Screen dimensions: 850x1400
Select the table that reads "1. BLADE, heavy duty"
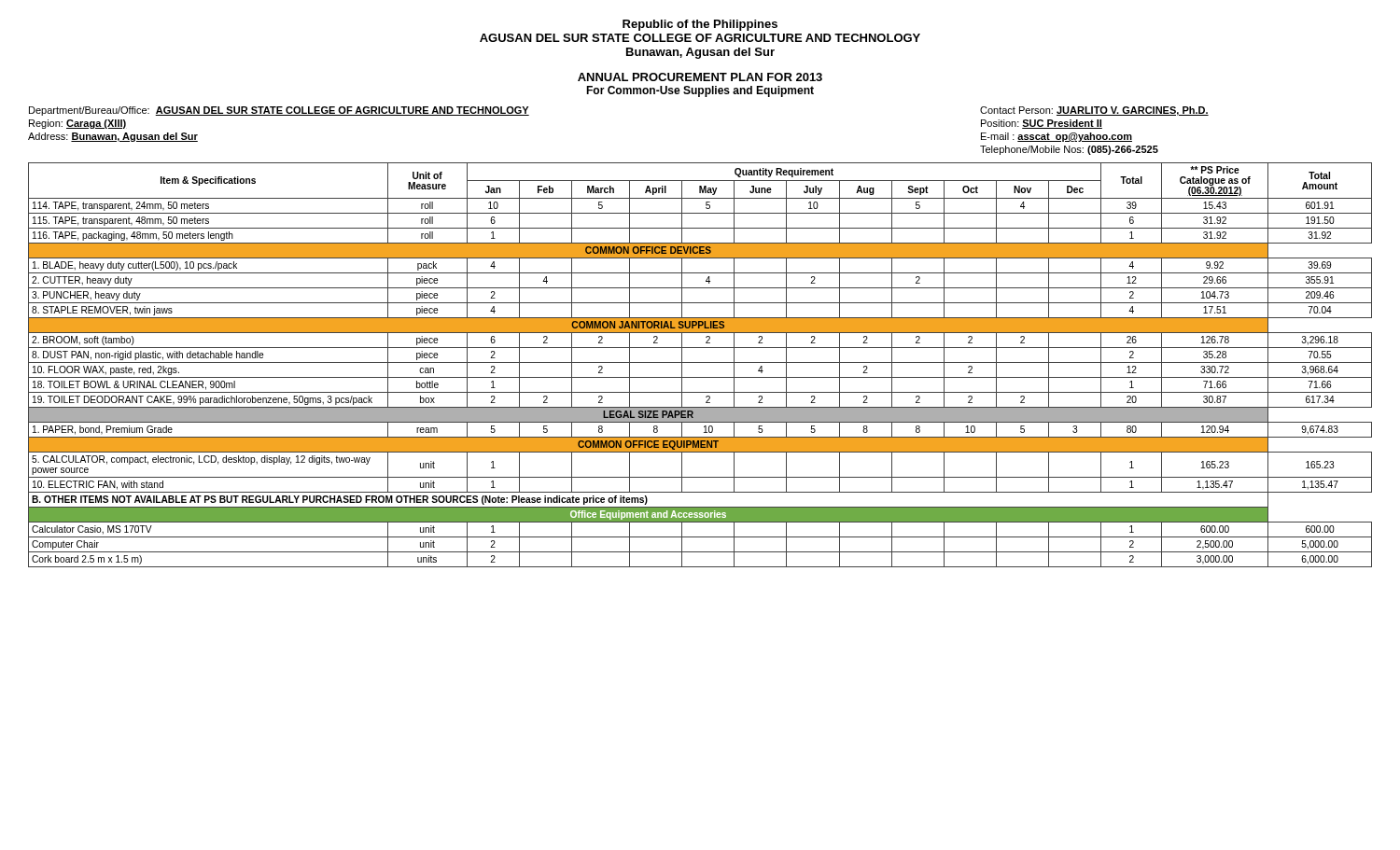pos(700,365)
